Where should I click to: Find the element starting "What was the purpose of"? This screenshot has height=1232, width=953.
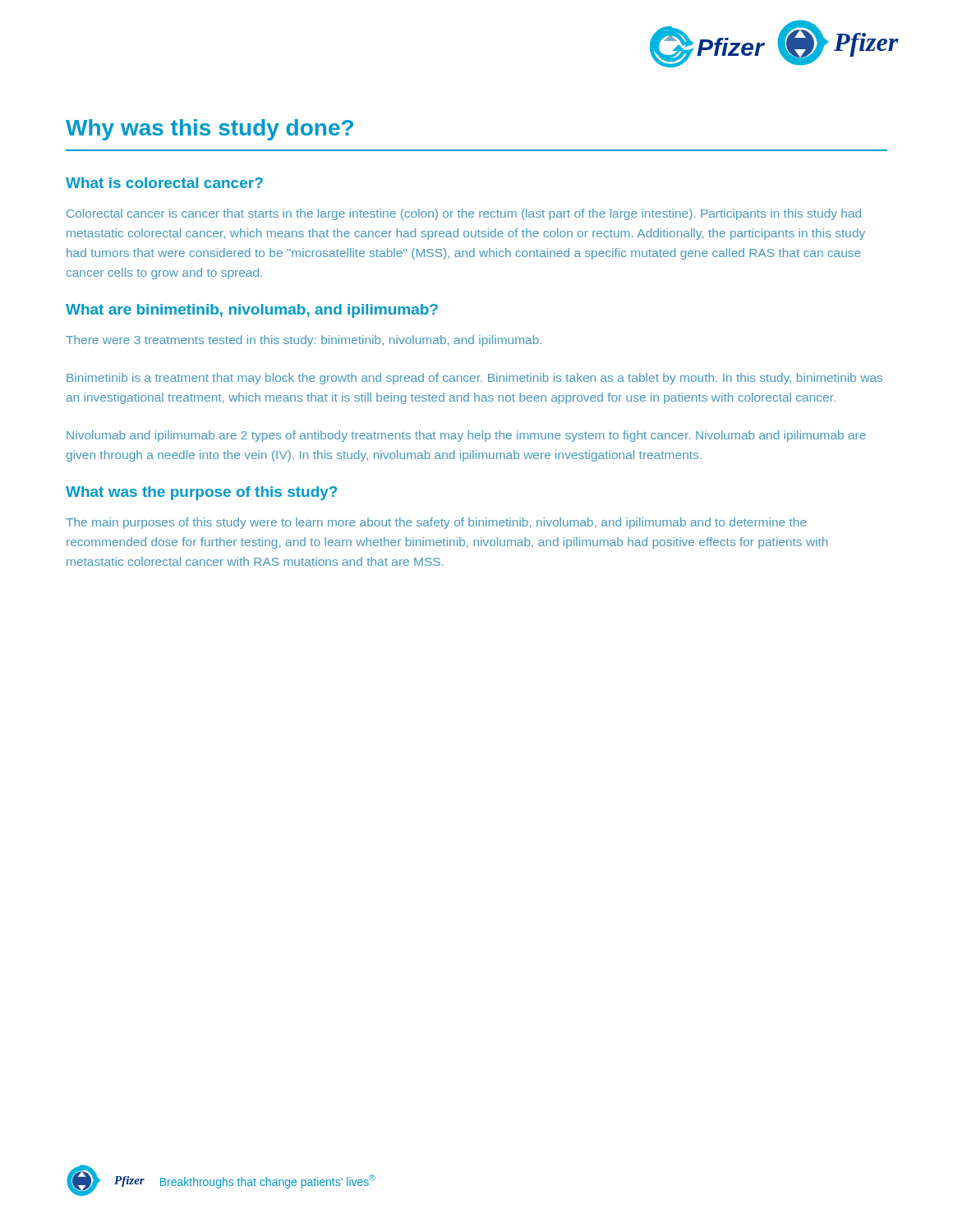click(x=202, y=492)
